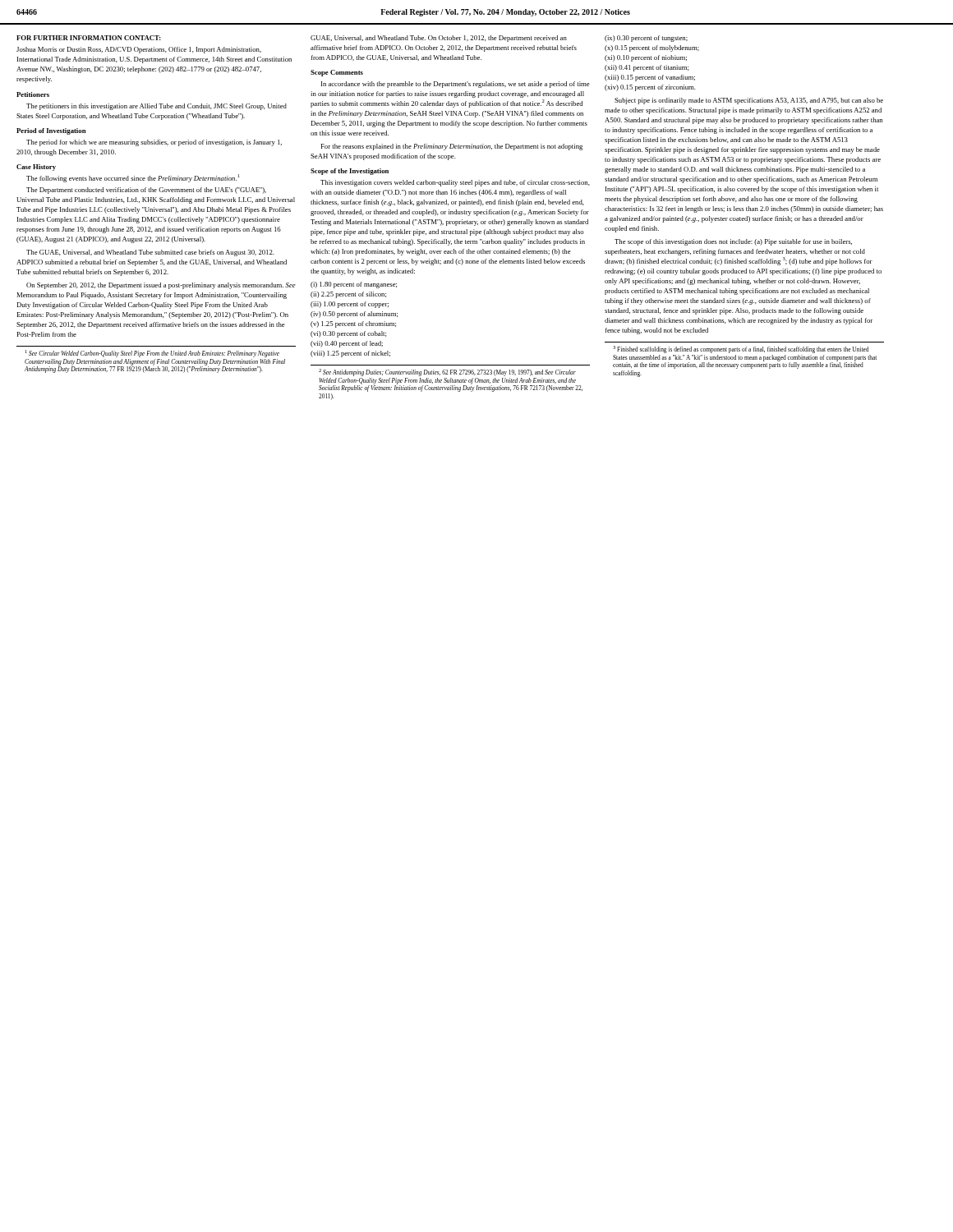Screen dimensions: 1232x953
Task: Where is the passage that starts "(iv) 0.50 percent"?
Action: 354,314
